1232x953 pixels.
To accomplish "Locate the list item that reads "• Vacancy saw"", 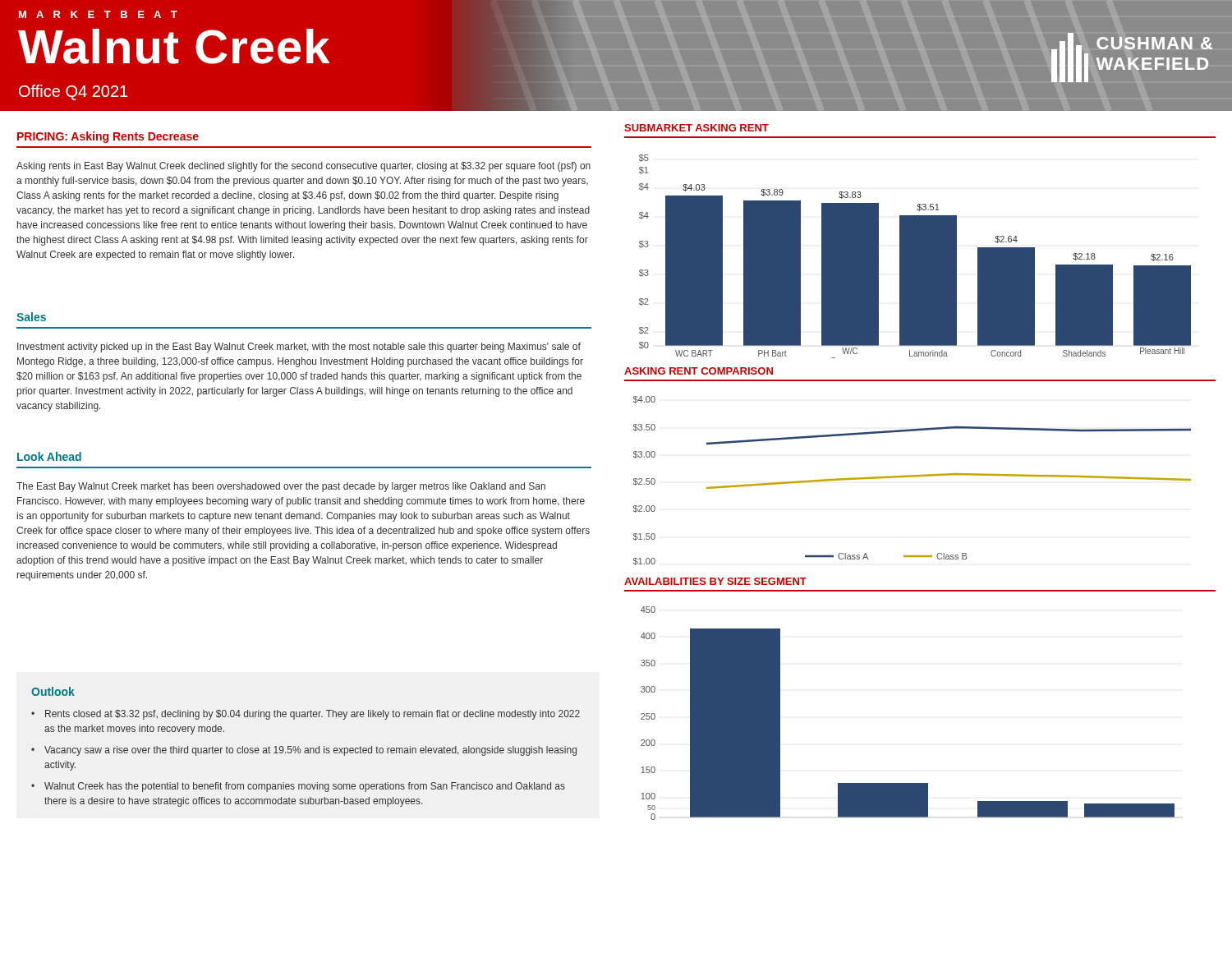I will point(304,757).
